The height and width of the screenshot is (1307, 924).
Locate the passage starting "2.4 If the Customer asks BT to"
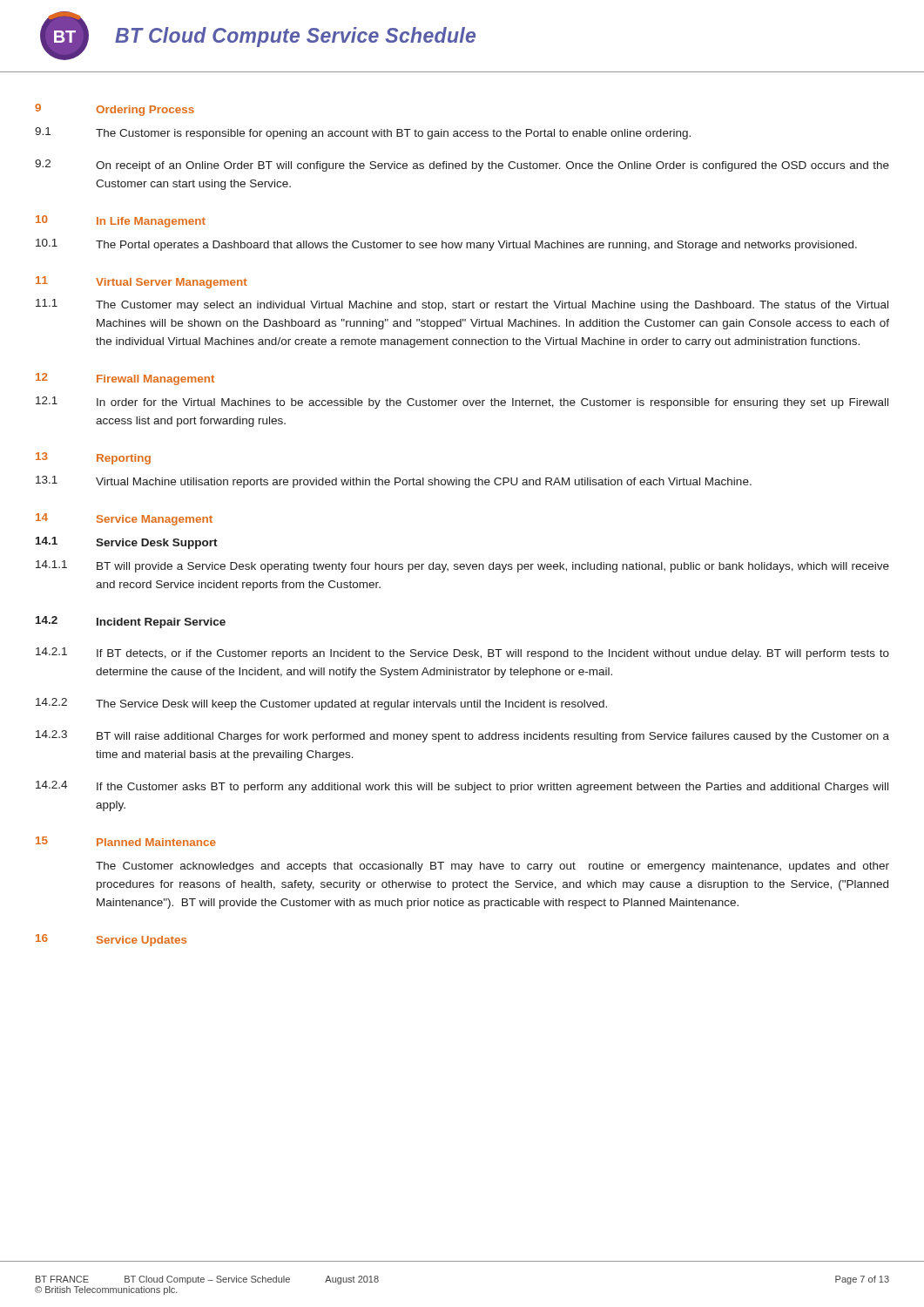pos(462,796)
